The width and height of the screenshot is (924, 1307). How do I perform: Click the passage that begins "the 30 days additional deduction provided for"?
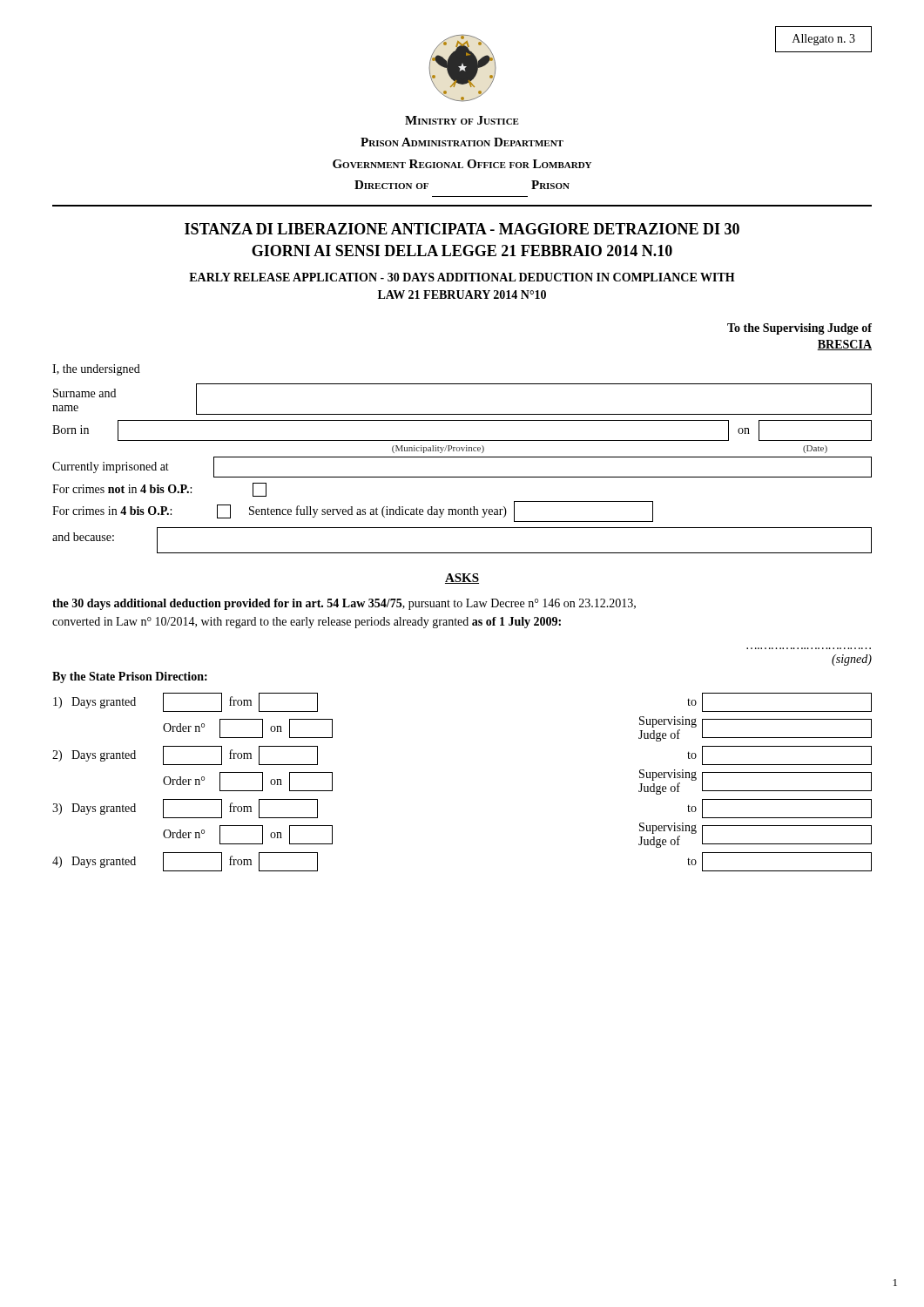344,613
